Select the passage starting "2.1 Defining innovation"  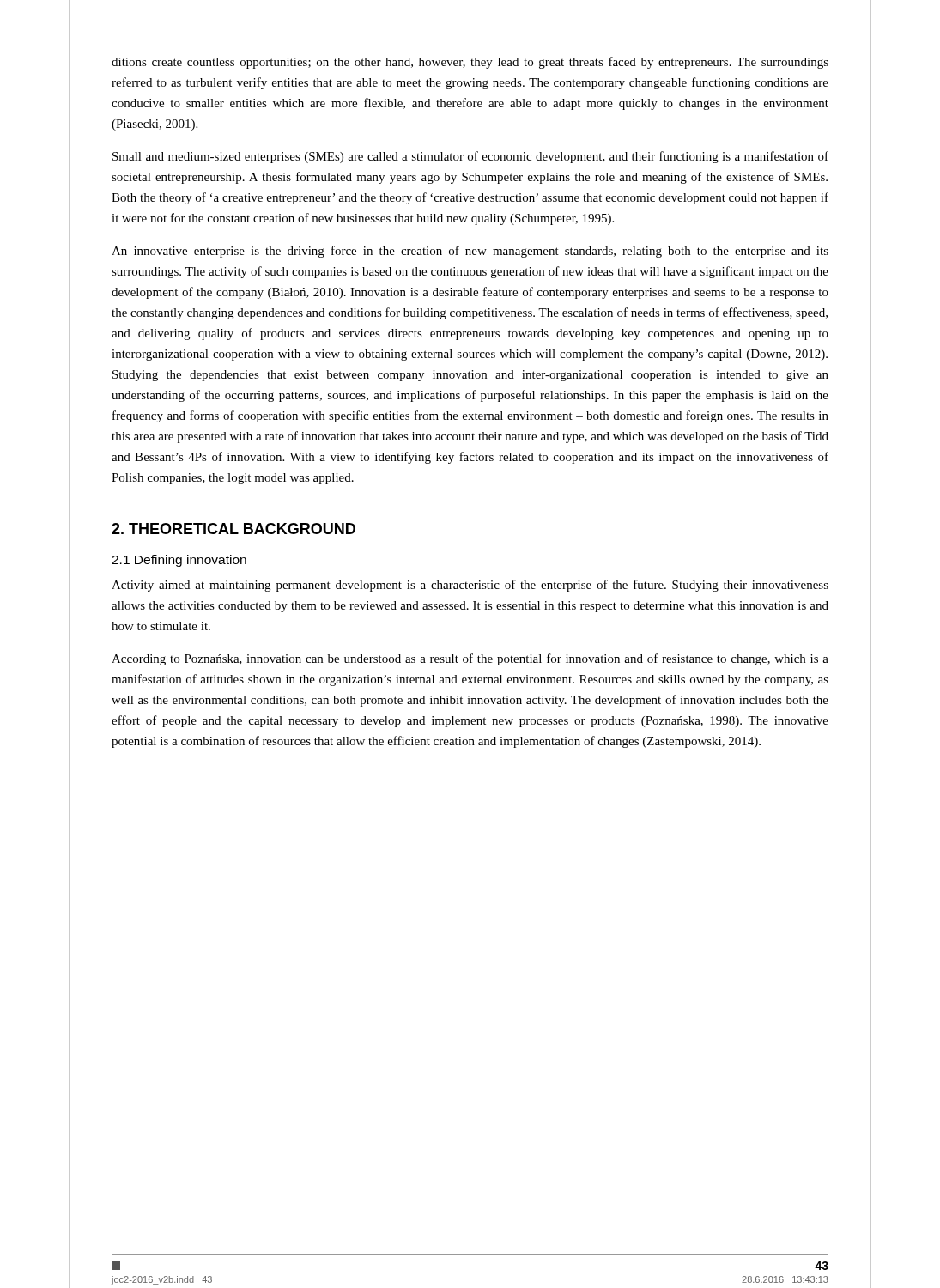[179, 559]
